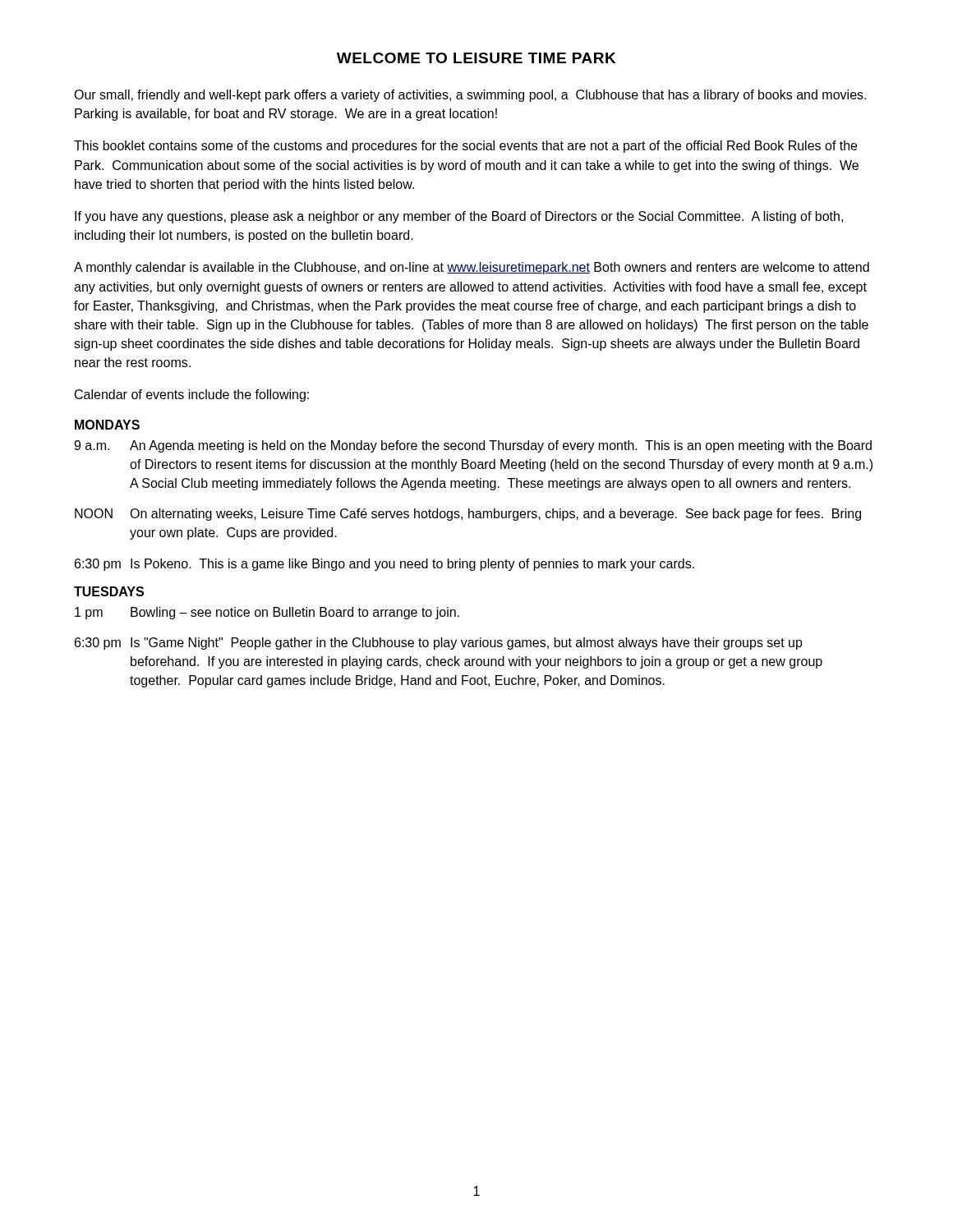953x1232 pixels.
Task: Click where it says "WELCOME TO LEISURE TIME PARK"
Action: point(476,58)
